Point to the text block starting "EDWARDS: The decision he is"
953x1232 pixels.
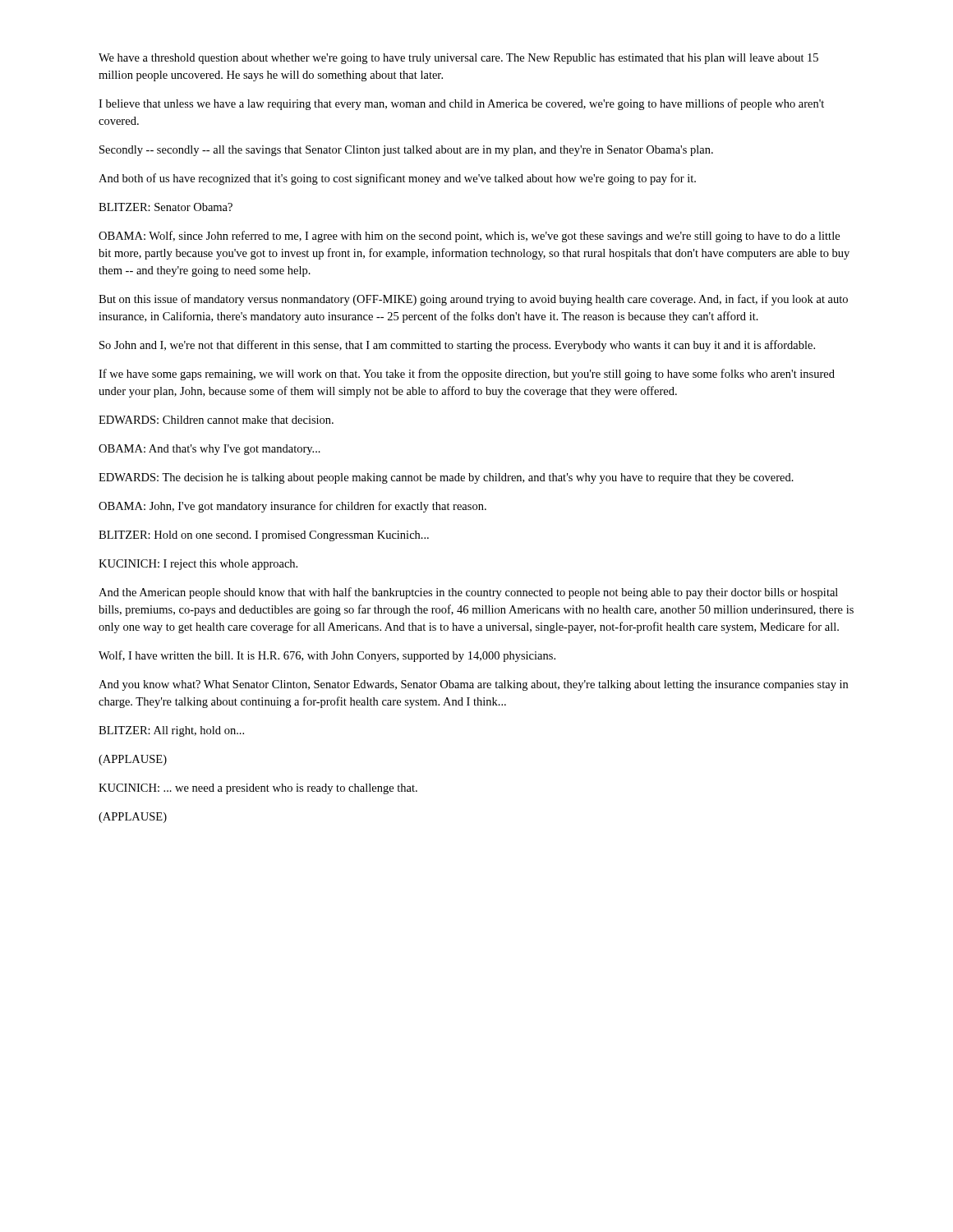click(446, 477)
